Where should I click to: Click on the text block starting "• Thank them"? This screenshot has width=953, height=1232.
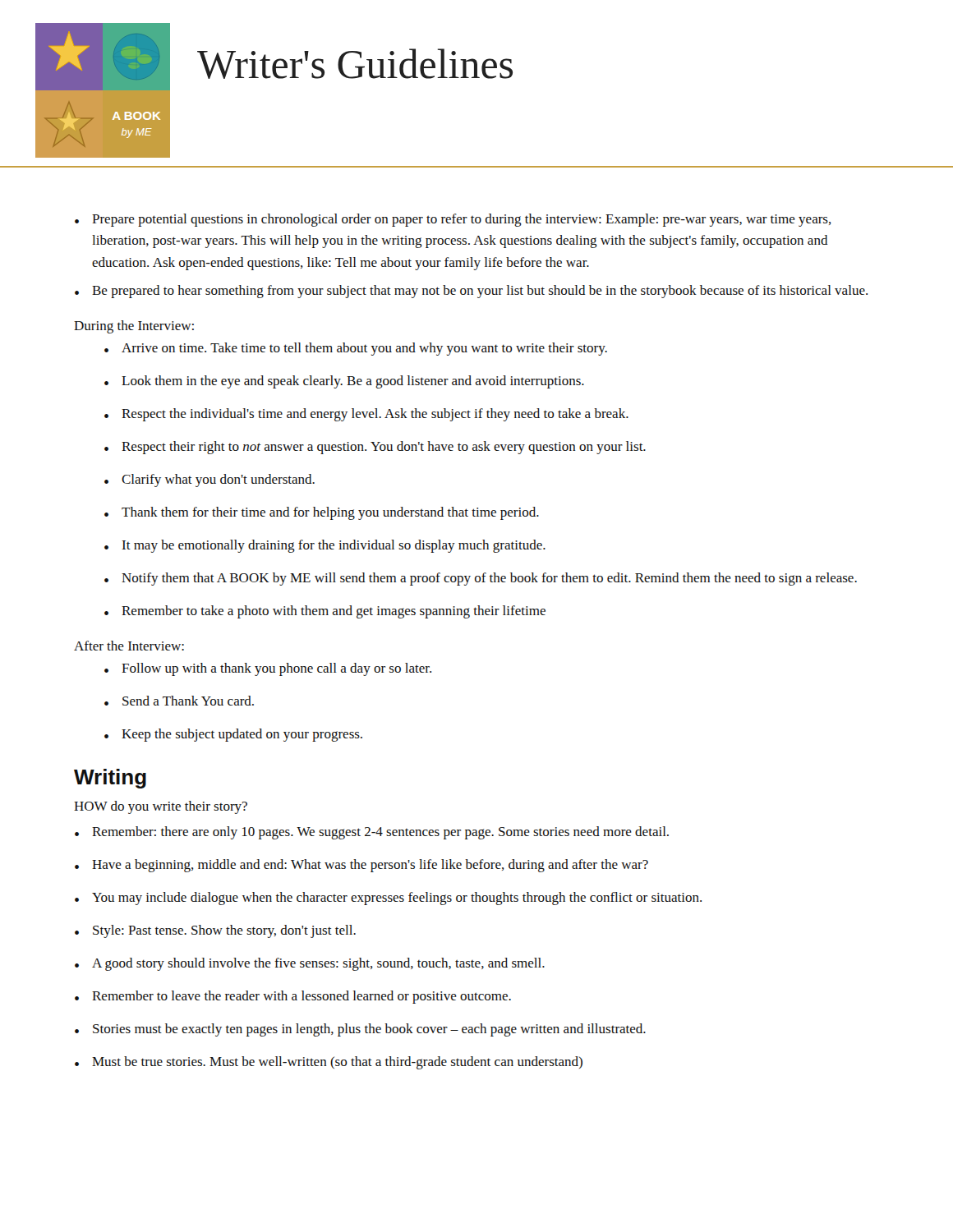click(x=491, y=515)
